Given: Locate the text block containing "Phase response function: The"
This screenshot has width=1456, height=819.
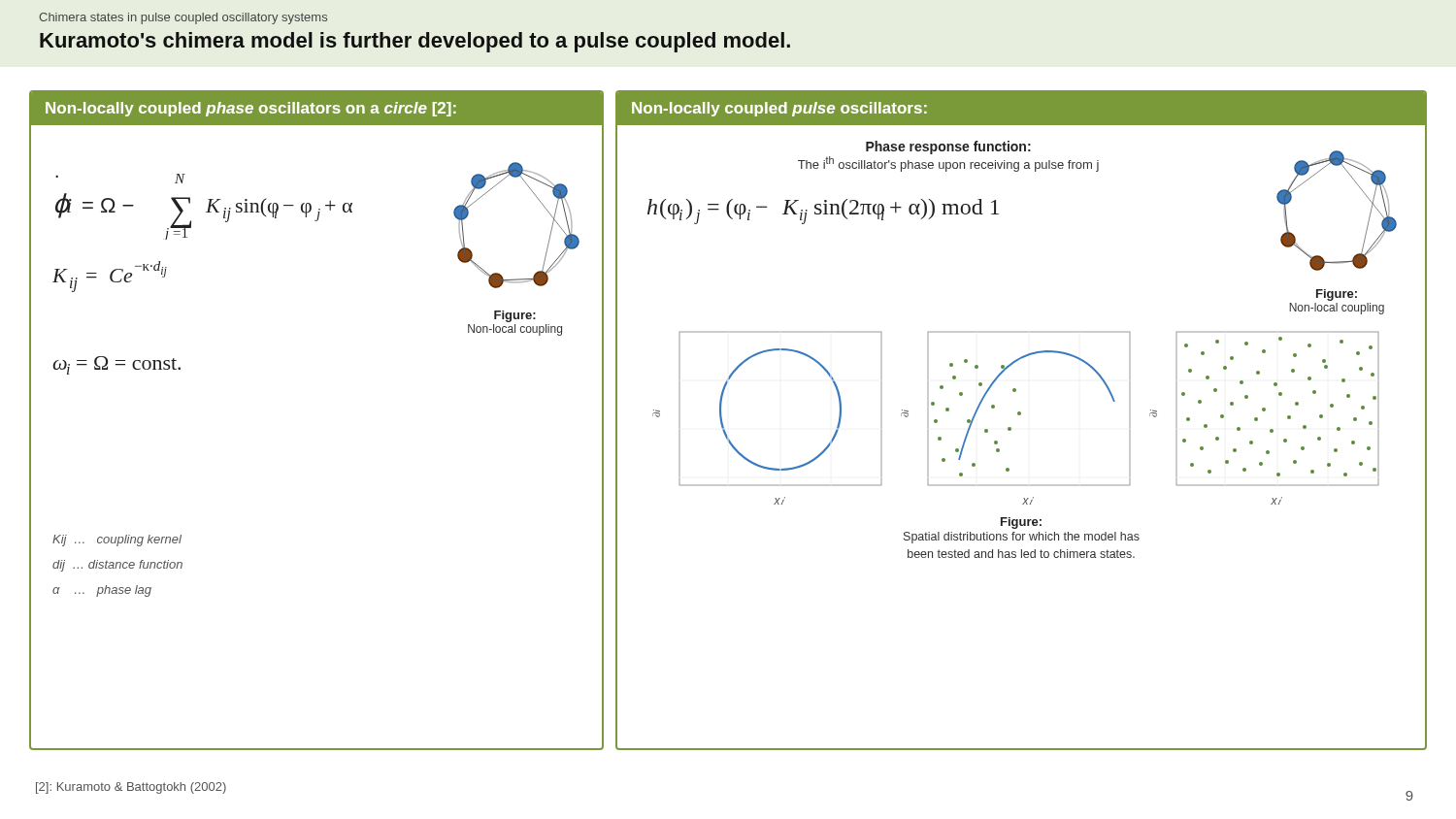Looking at the screenshot, I should [x=948, y=155].
